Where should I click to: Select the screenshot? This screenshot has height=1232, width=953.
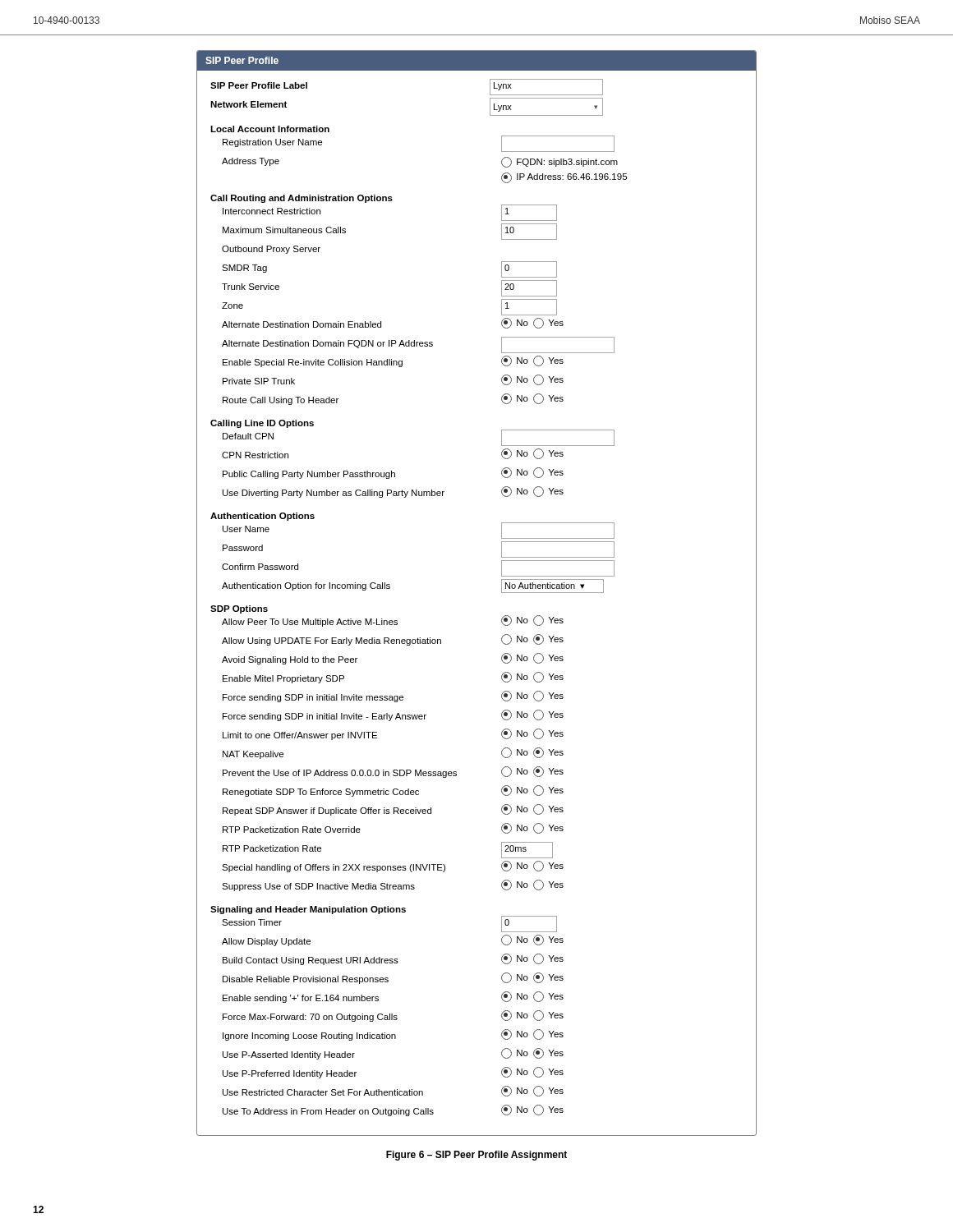[476, 593]
